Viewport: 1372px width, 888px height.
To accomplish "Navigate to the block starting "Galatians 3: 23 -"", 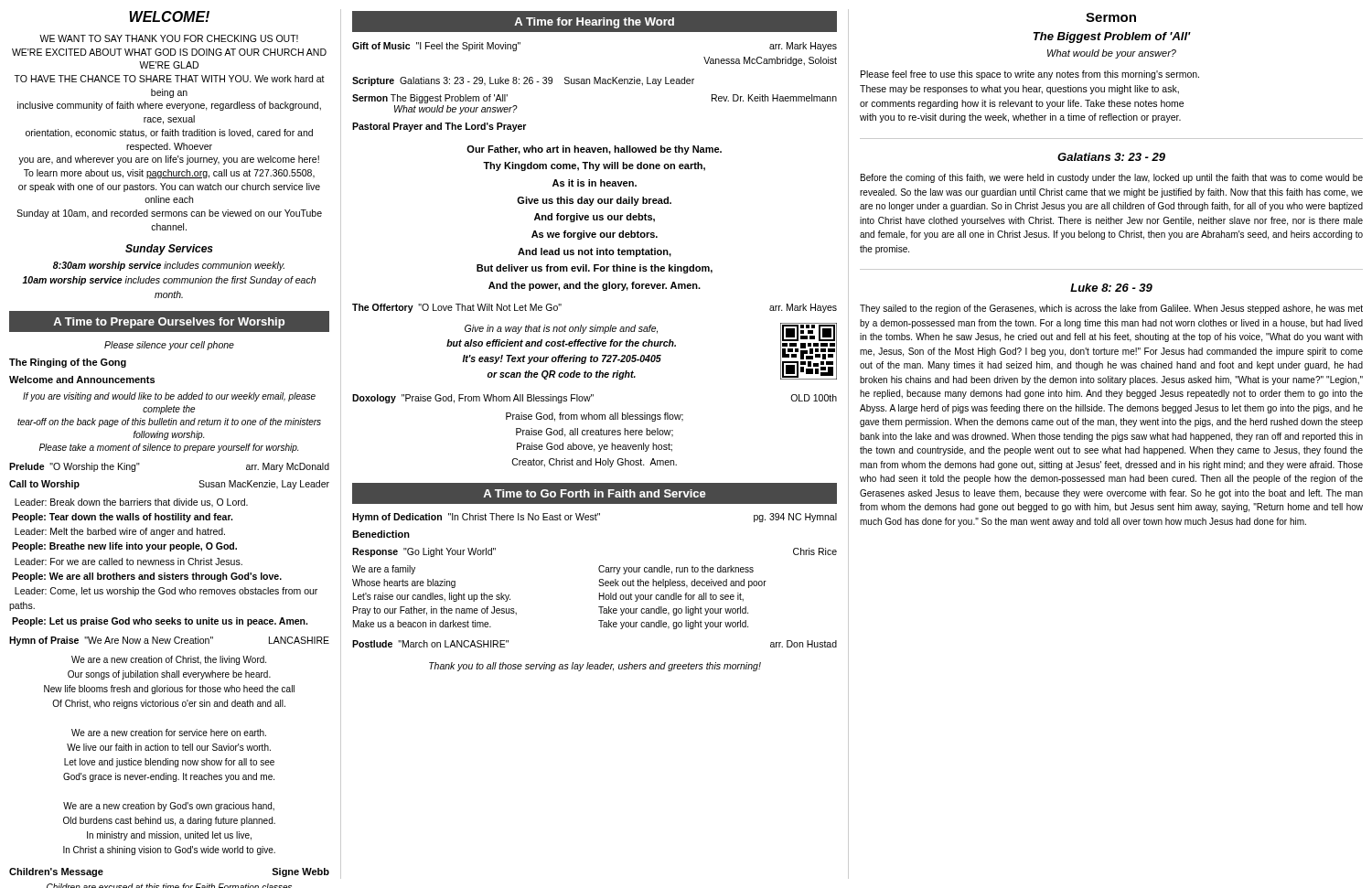I will [x=1111, y=157].
